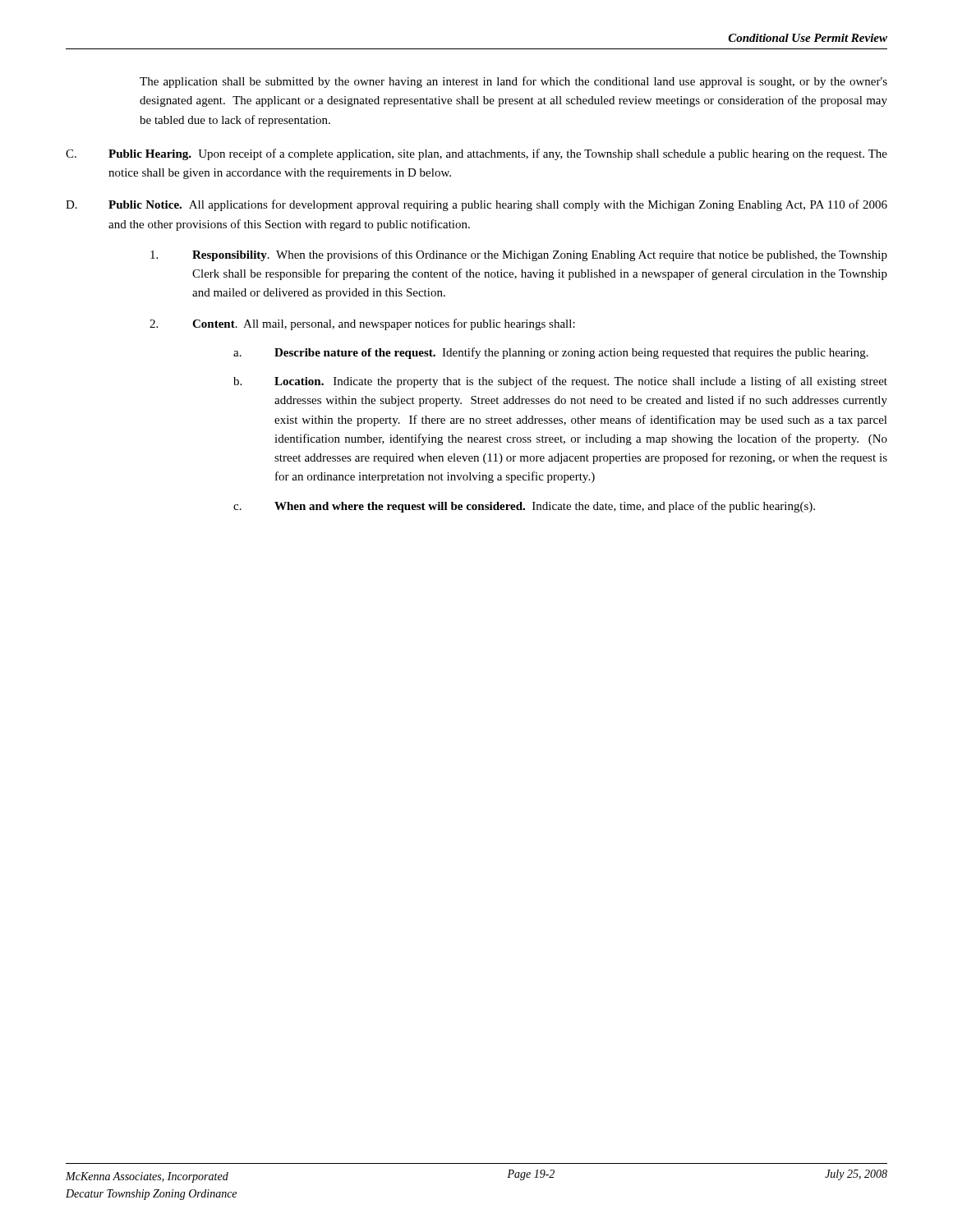The height and width of the screenshot is (1232, 953).
Task: Click the passage that begins "a. Describe nature of the"
Action: coord(560,353)
